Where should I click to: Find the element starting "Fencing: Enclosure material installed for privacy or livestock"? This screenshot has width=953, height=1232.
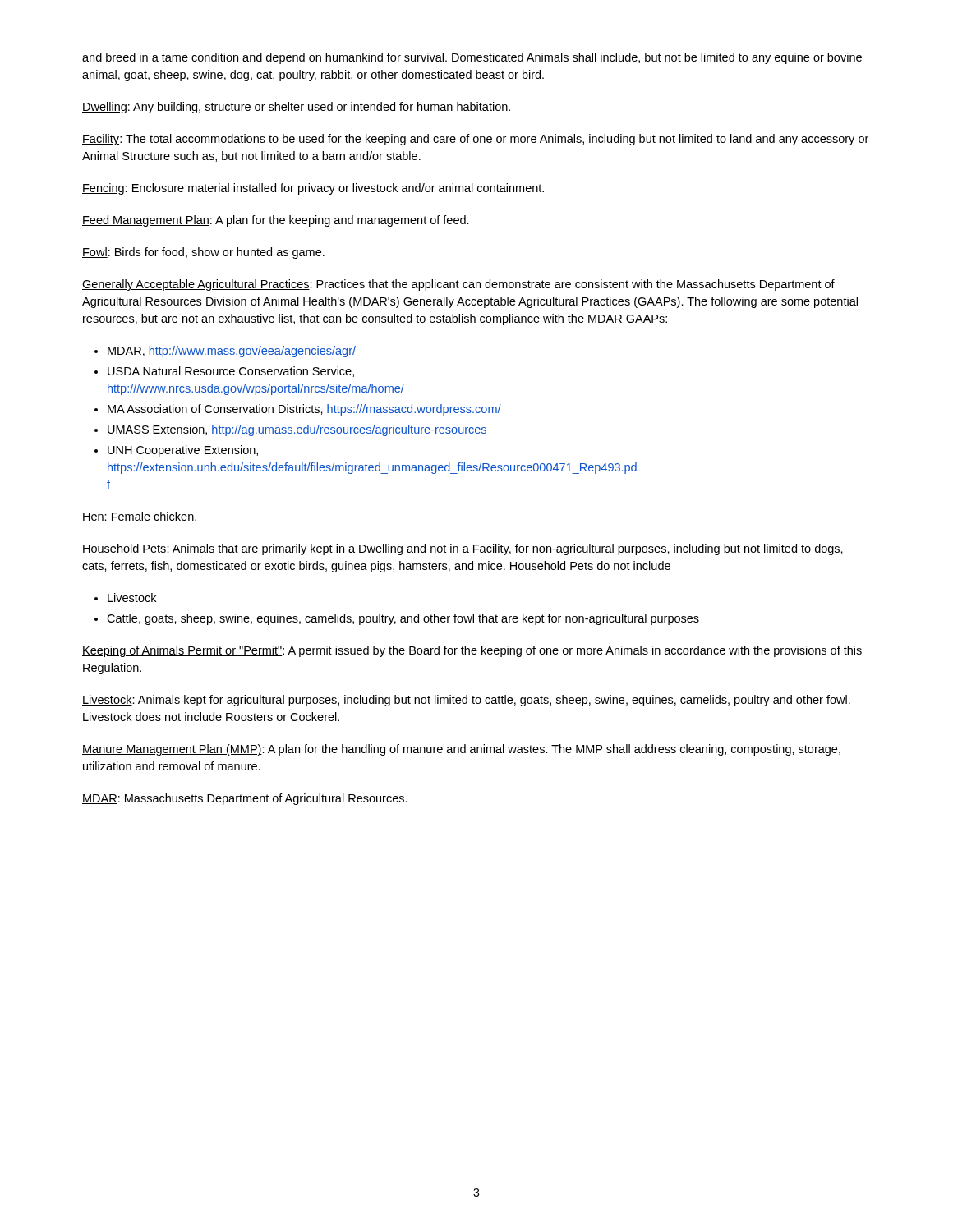(x=314, y=188)
